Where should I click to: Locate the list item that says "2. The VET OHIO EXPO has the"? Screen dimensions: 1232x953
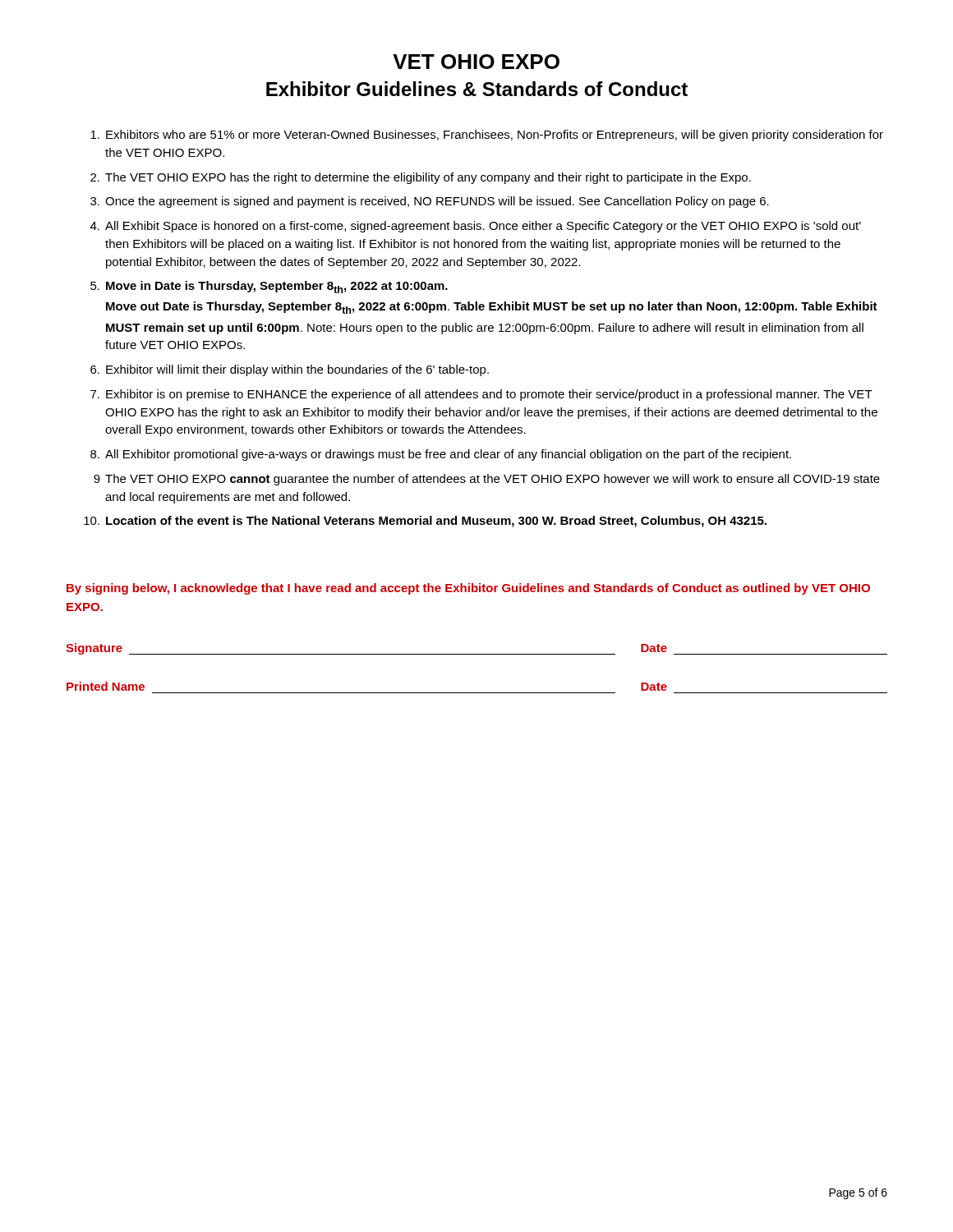476,177
